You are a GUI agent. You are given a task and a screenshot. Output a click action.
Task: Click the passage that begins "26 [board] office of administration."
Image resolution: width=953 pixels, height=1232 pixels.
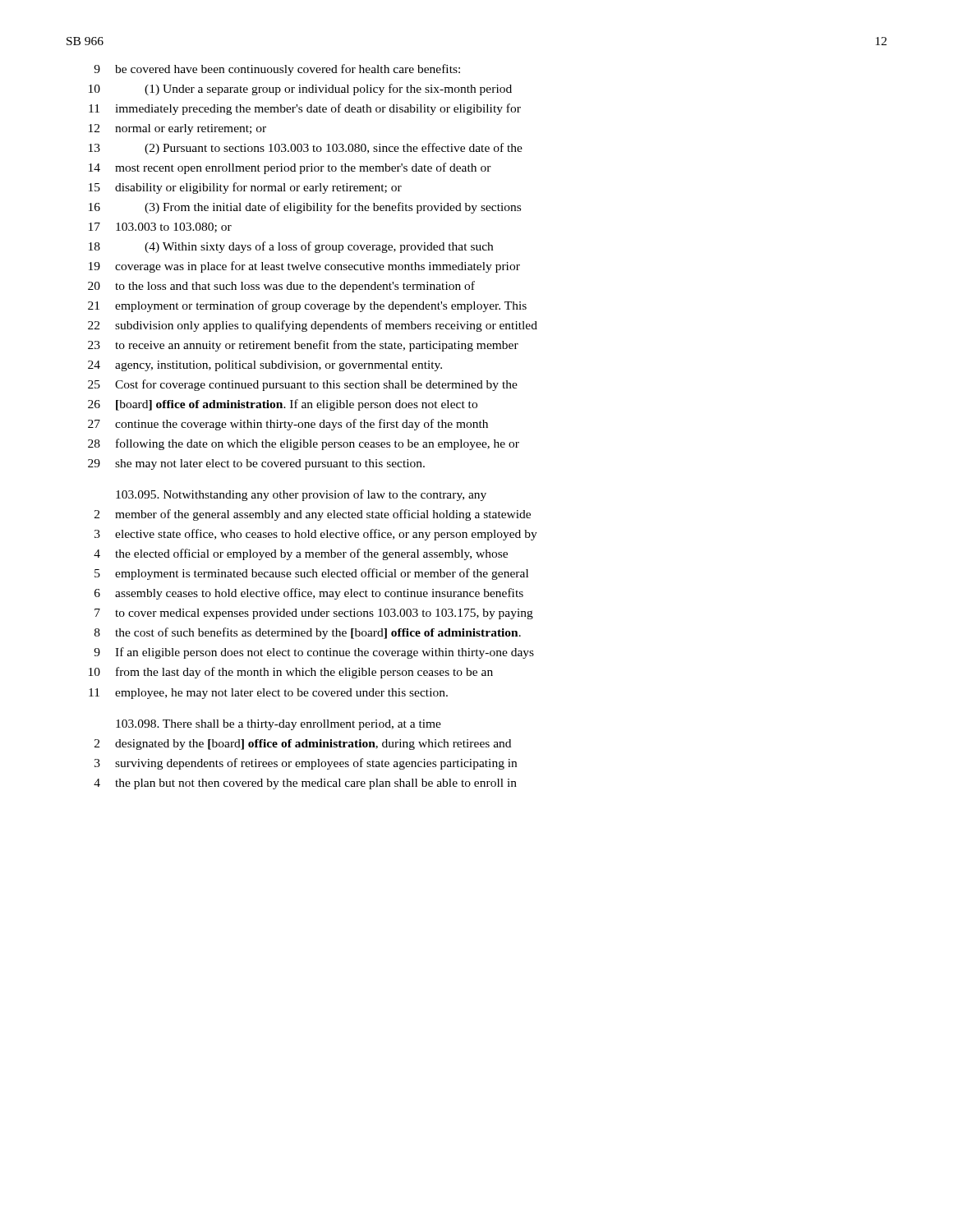[476, 404]
